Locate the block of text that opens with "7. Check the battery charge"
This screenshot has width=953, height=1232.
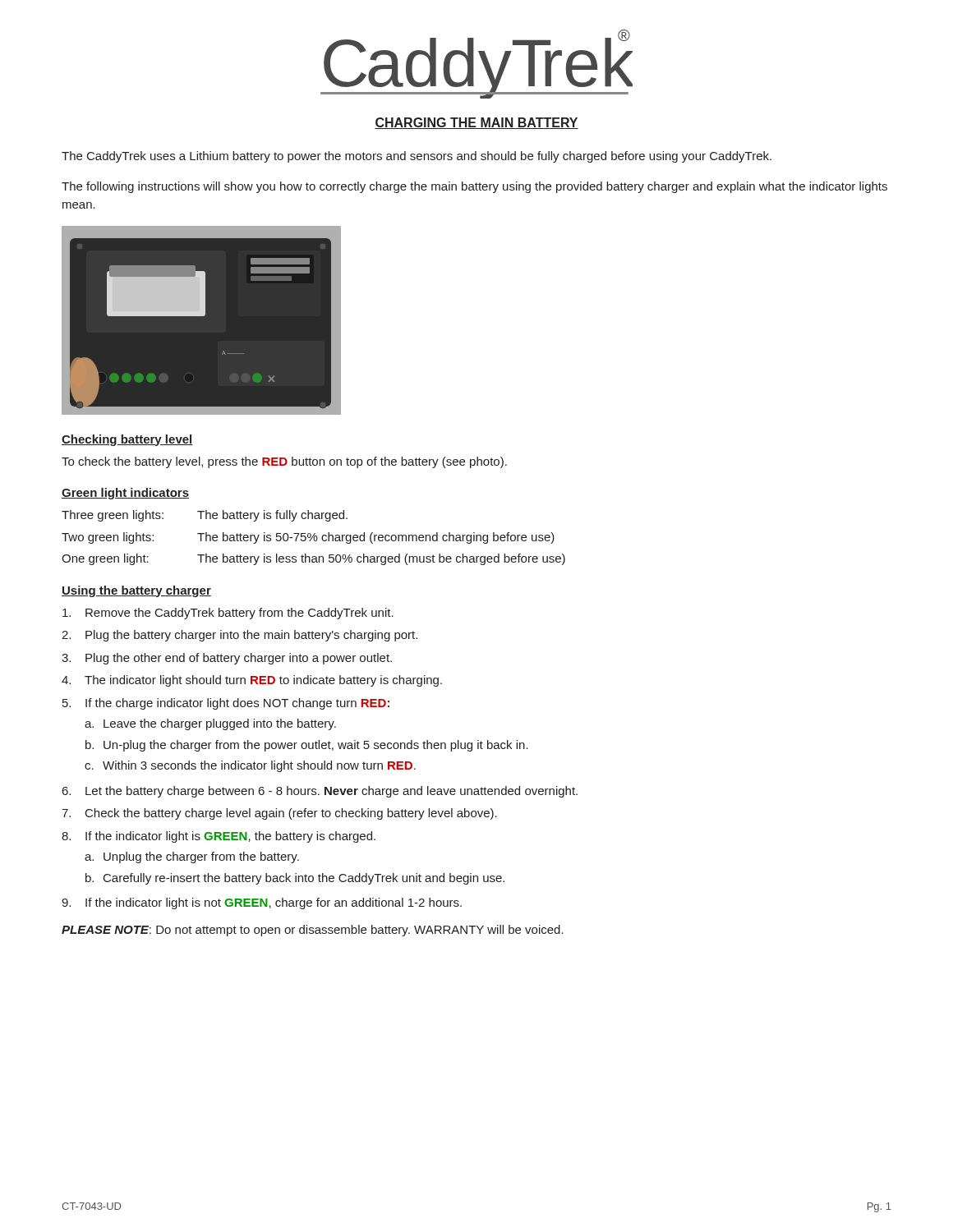click(x=476, y=813)
